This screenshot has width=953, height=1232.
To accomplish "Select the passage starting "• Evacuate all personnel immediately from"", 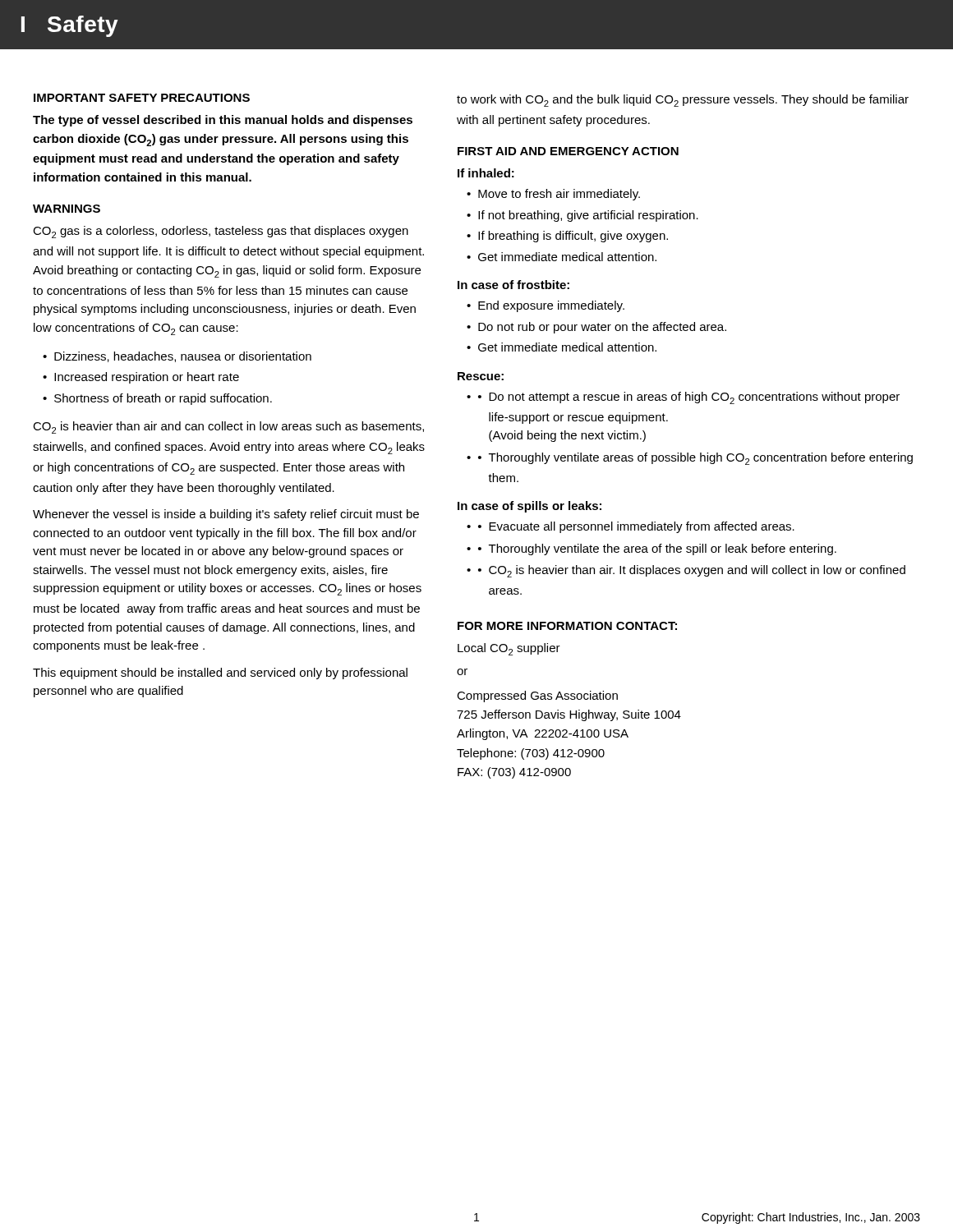I will coord(636,527).
